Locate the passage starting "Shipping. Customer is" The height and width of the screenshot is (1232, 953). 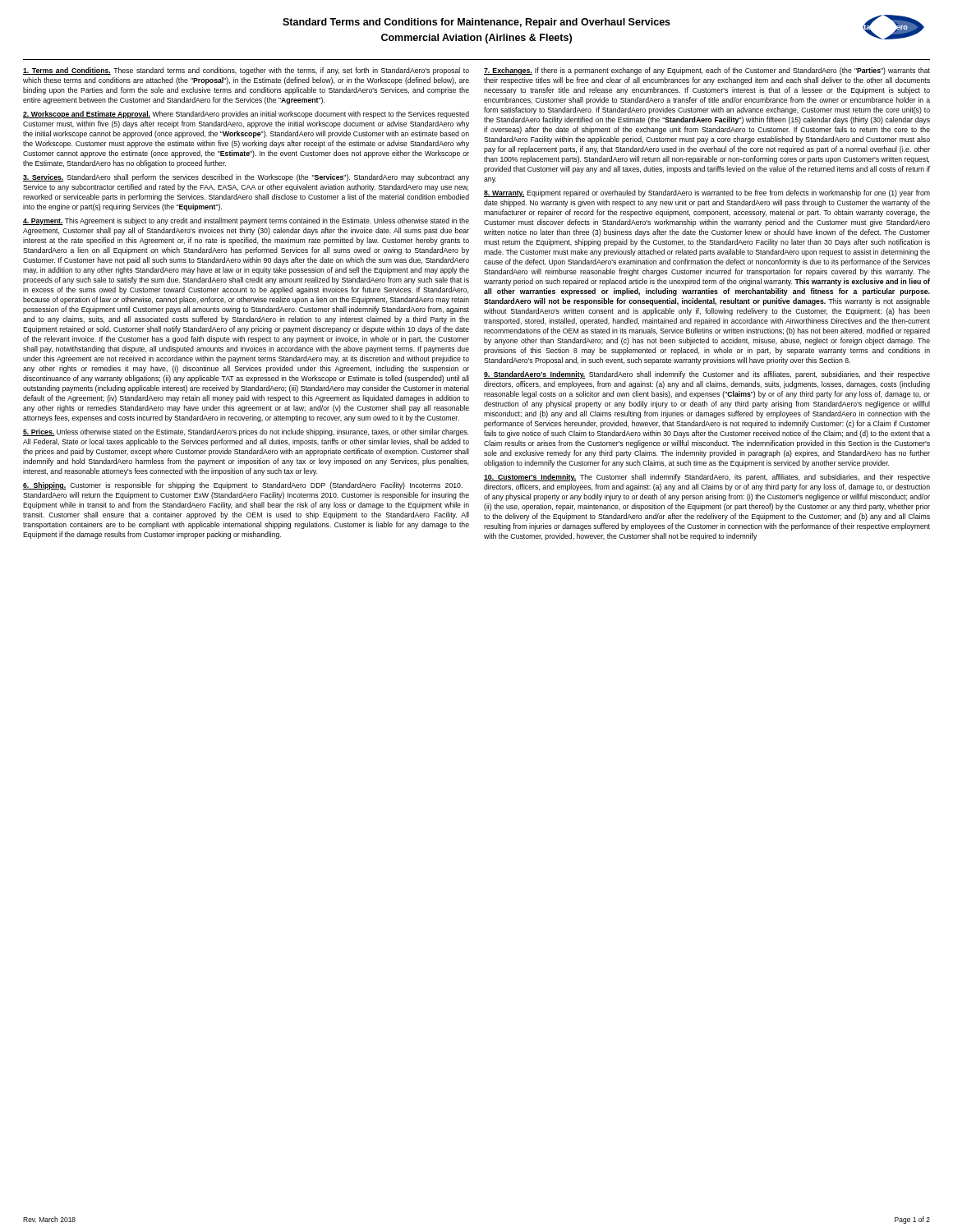246,510
